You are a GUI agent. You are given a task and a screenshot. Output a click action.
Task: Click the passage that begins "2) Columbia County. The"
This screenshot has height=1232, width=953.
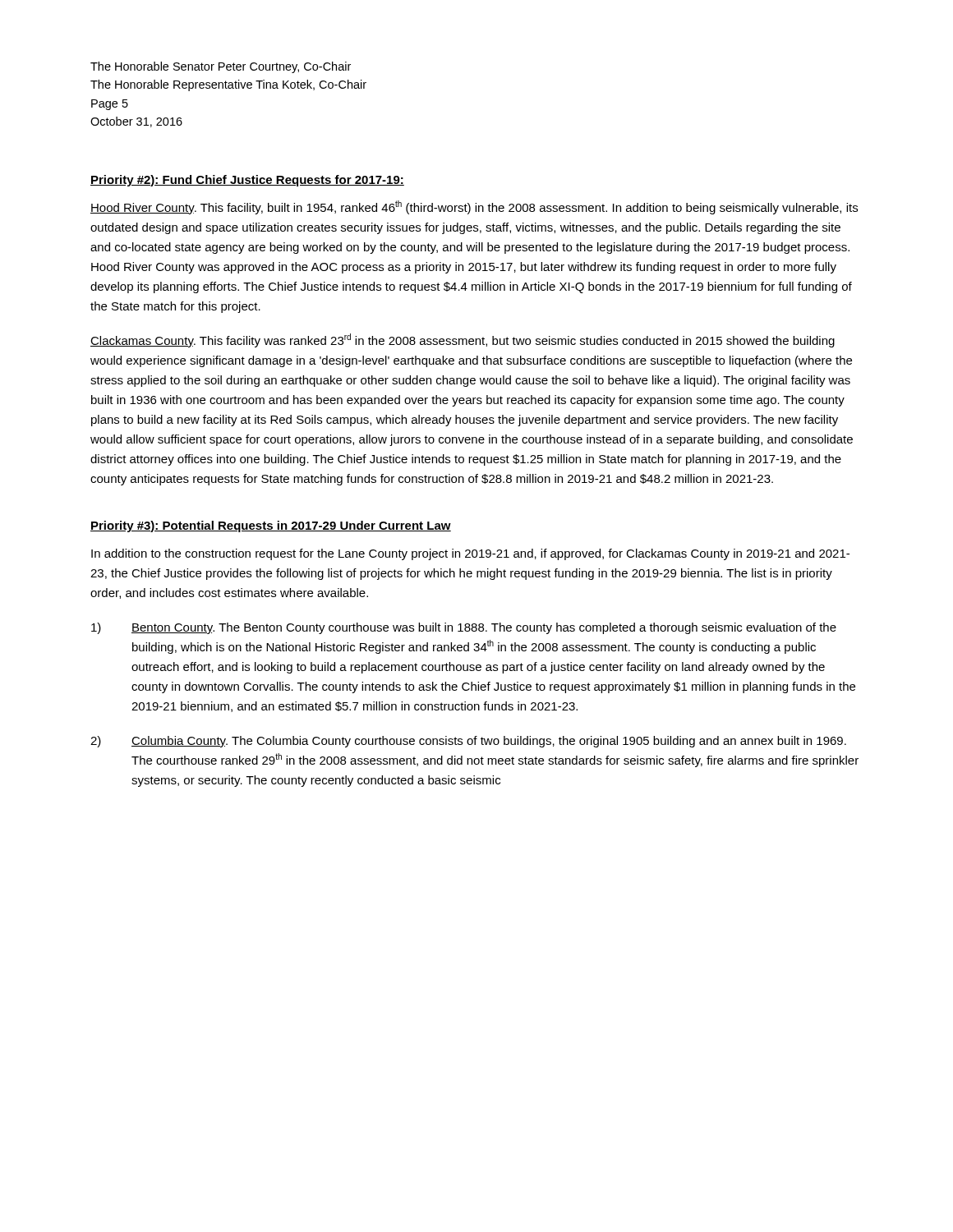pyautogui.click(x=476, y=760)
